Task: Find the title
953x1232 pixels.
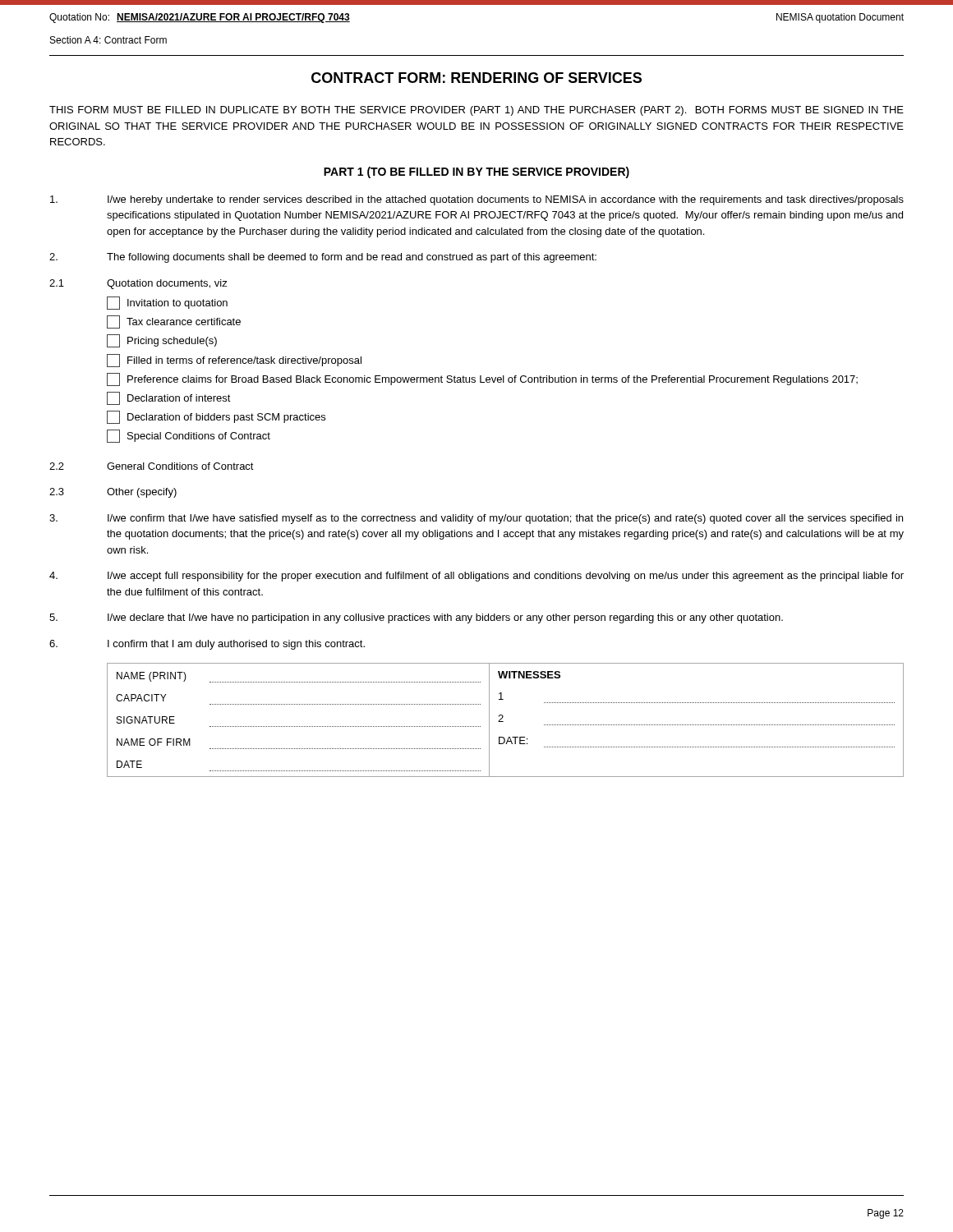Action: tap(476, 78)
